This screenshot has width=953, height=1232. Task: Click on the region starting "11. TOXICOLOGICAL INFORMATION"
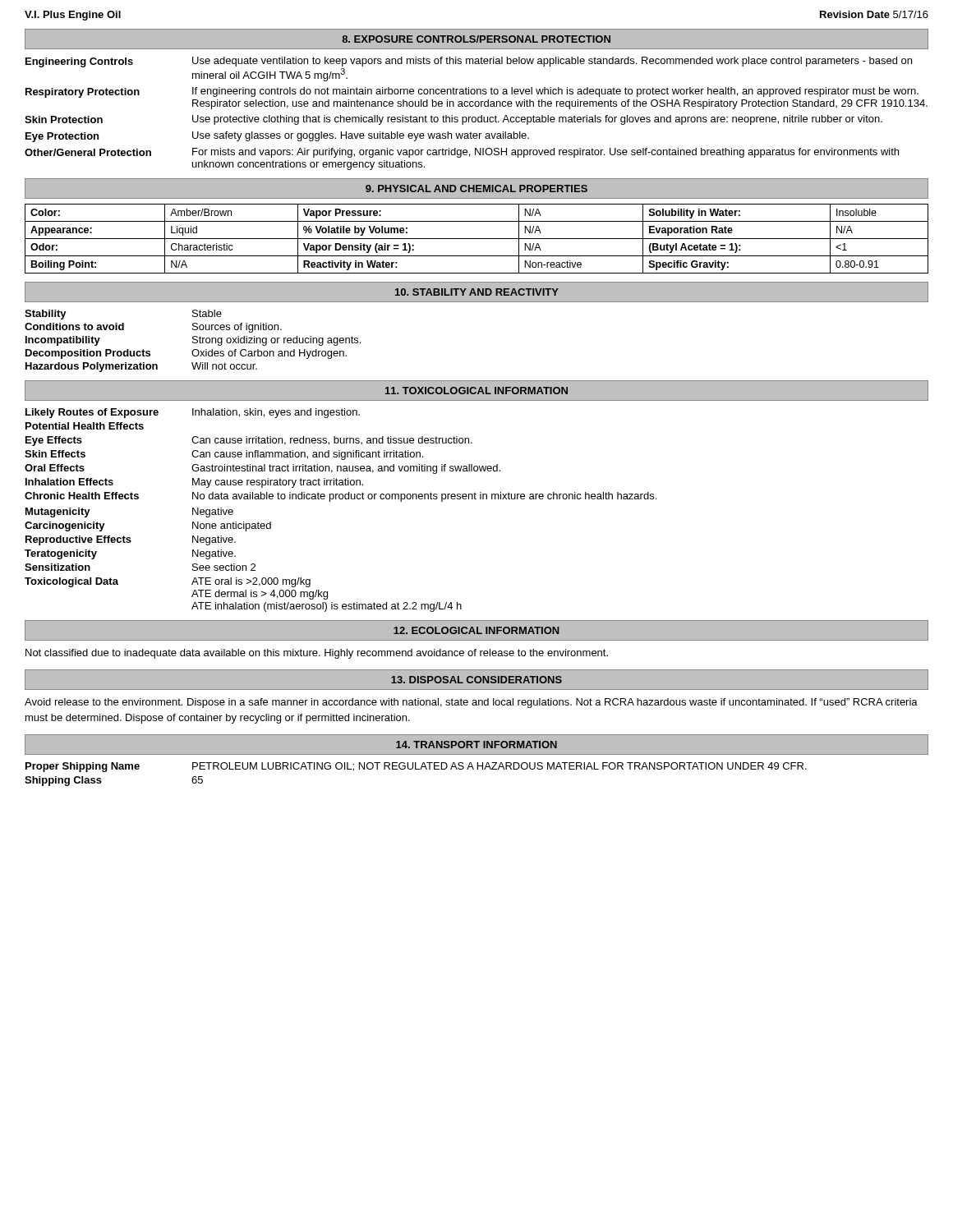[x=476, y=391]
